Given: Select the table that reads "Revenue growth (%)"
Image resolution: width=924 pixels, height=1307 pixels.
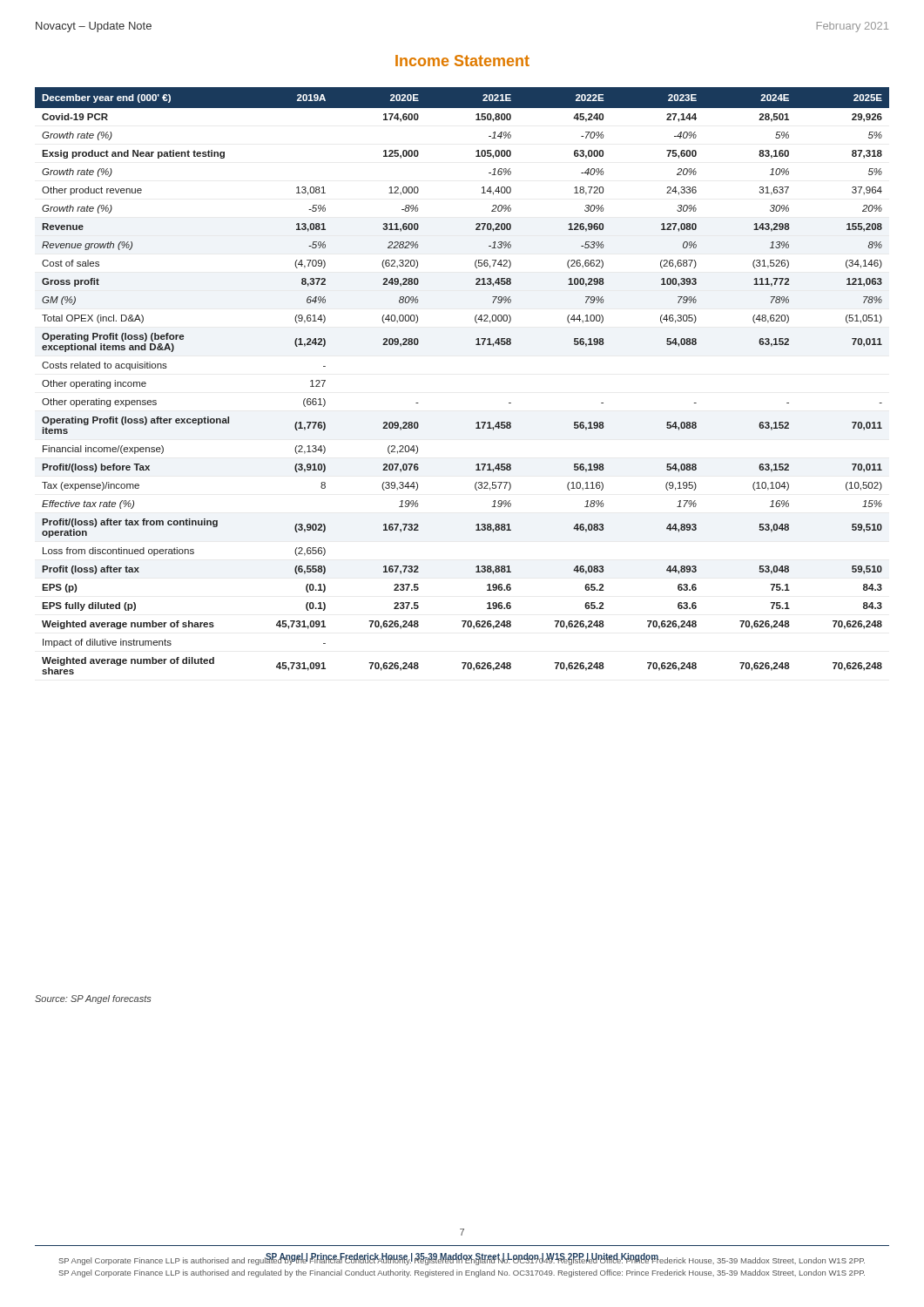Looking at the screenshot, I should click(462, 384).
